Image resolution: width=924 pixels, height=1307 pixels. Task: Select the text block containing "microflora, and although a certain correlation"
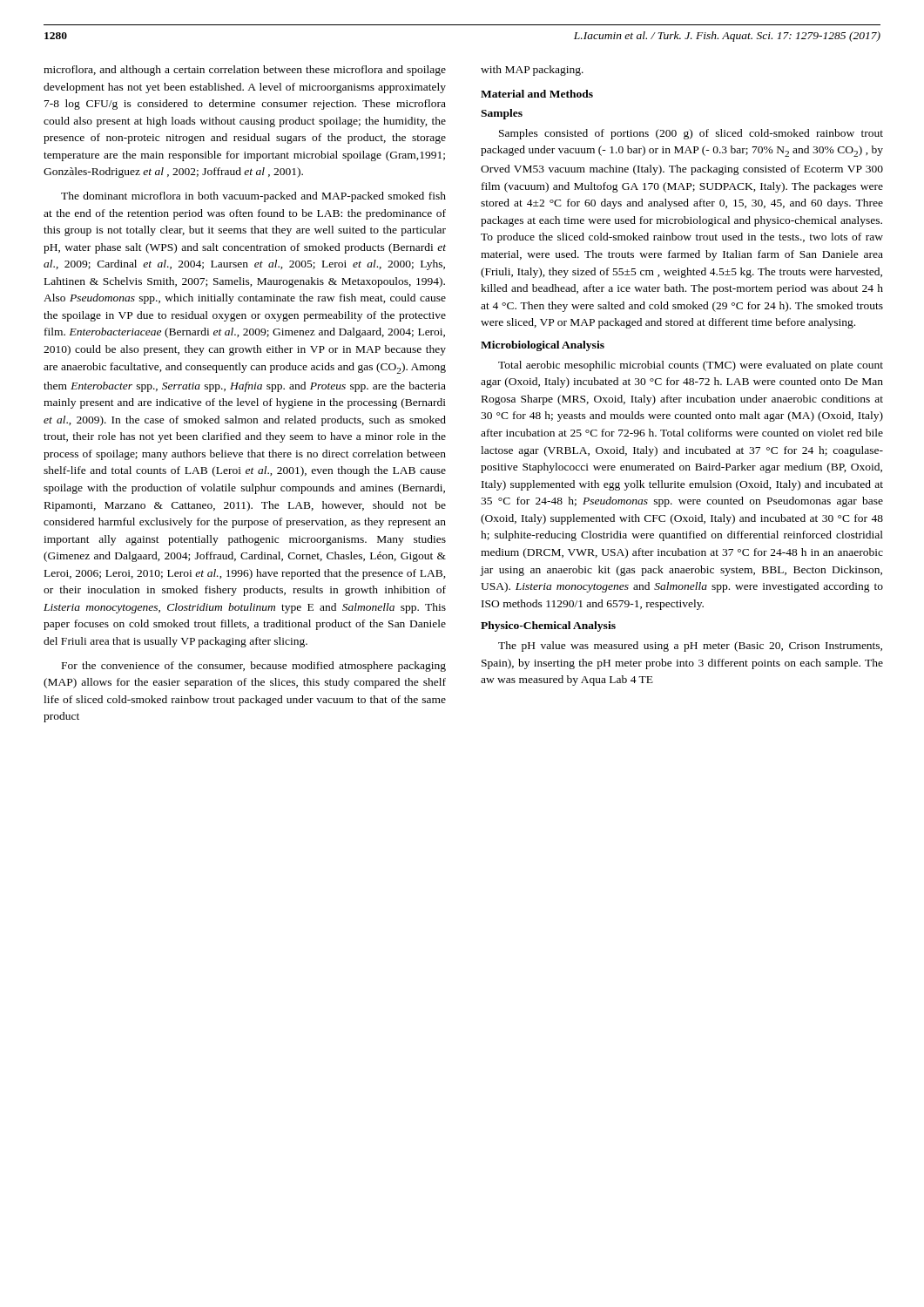245,120
